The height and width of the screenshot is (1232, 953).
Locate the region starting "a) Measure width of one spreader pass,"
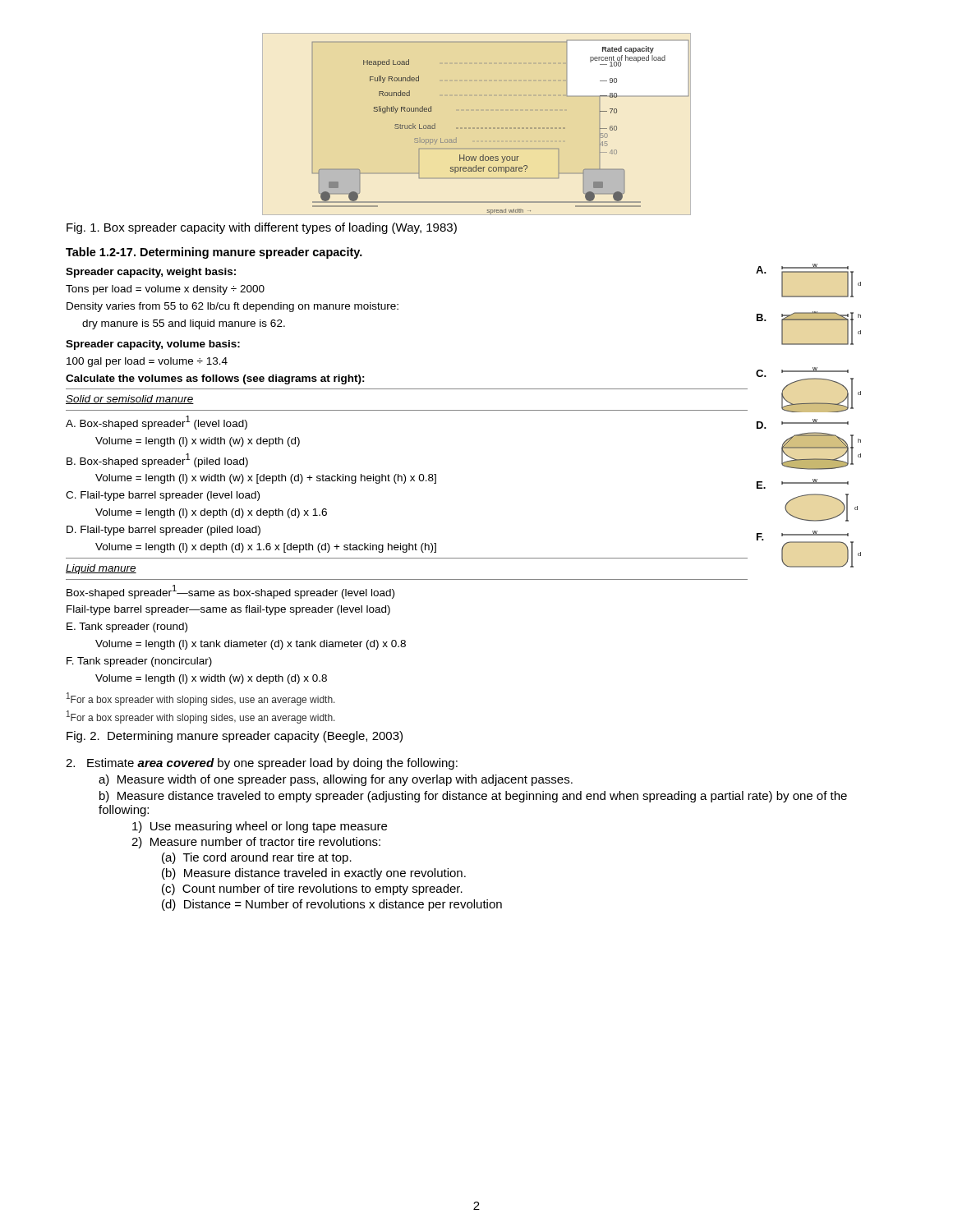point(336,779)
